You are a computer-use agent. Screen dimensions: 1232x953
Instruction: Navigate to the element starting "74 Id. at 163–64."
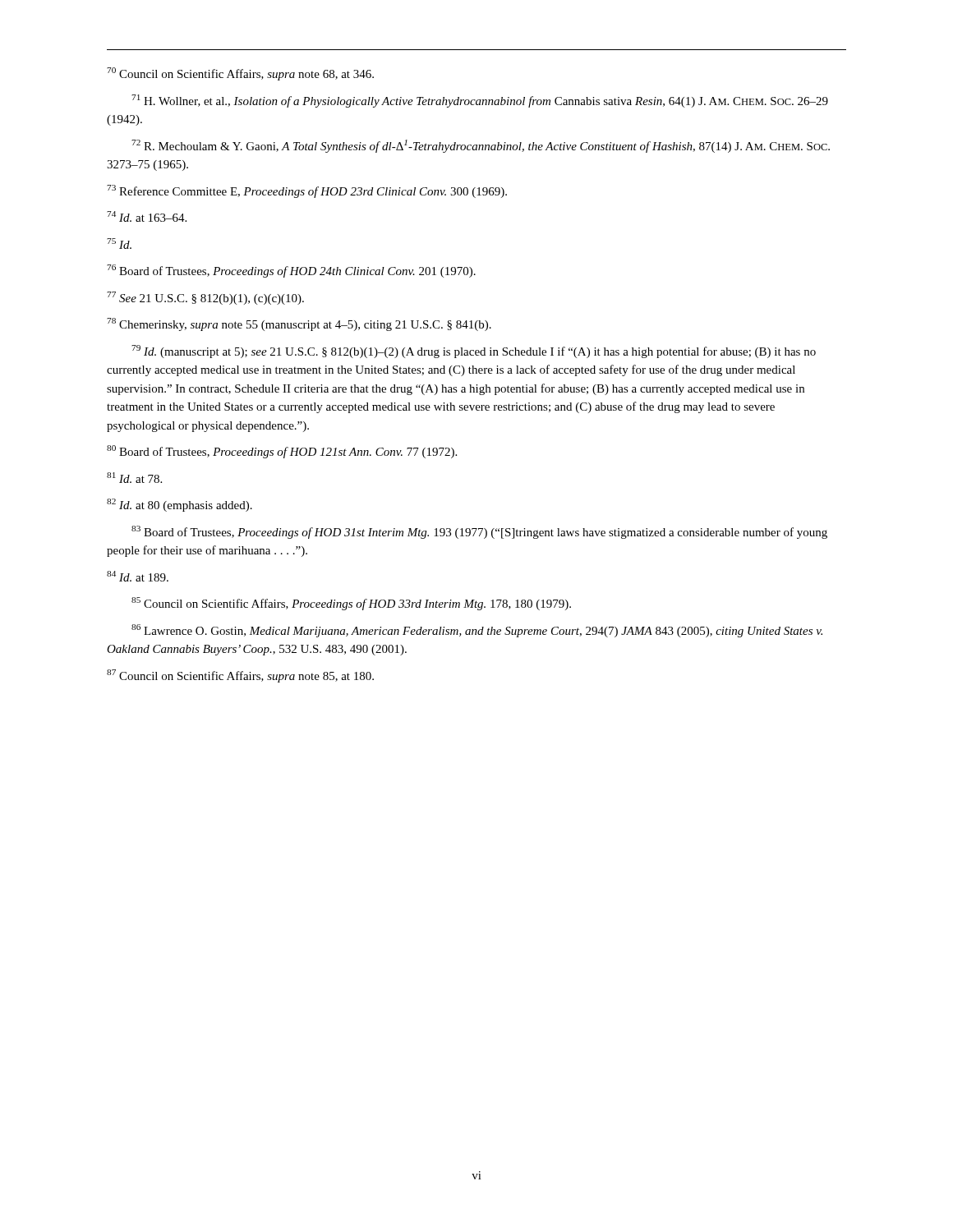pos(147,216)
